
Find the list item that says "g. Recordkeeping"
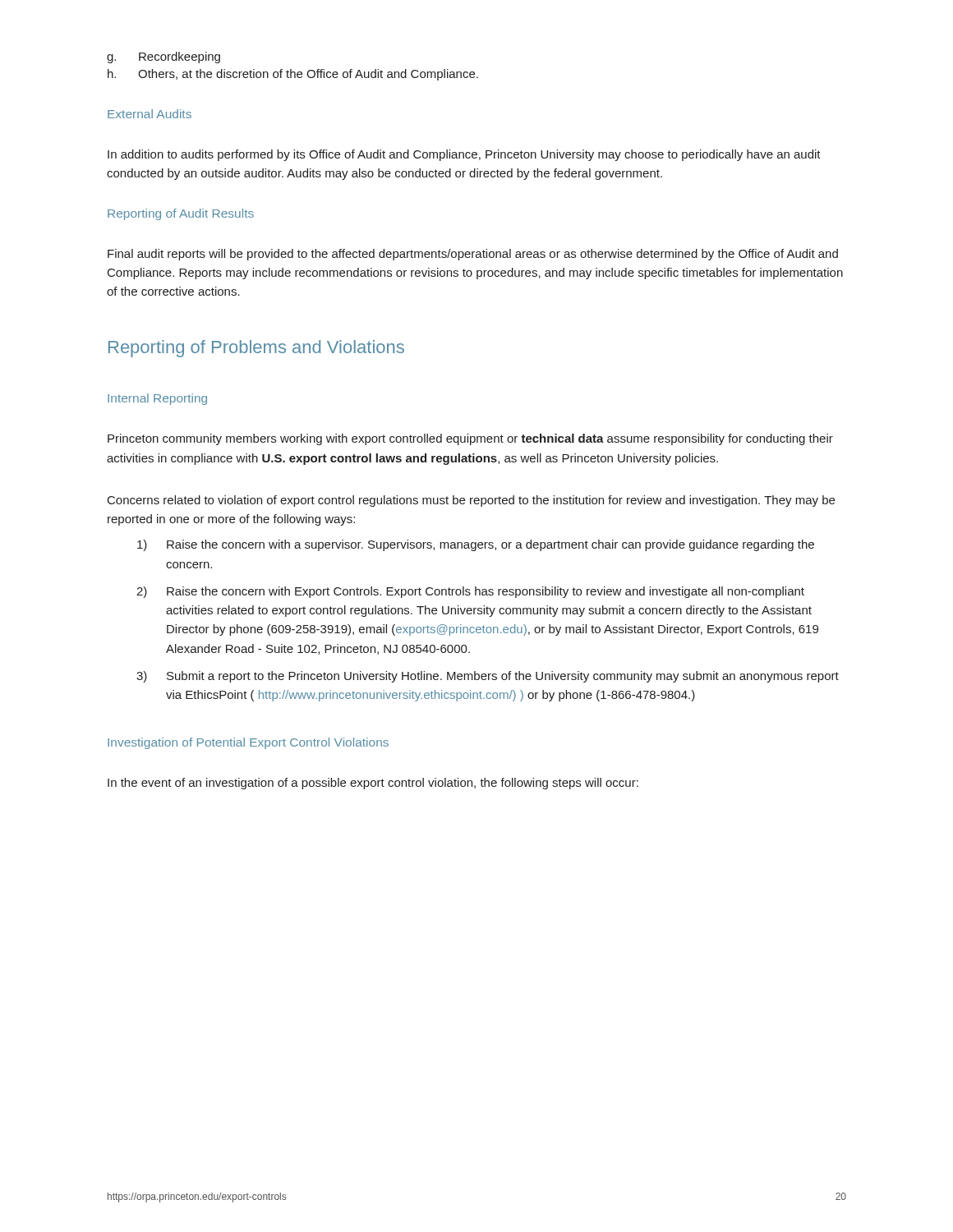click(x=164, y=56)
